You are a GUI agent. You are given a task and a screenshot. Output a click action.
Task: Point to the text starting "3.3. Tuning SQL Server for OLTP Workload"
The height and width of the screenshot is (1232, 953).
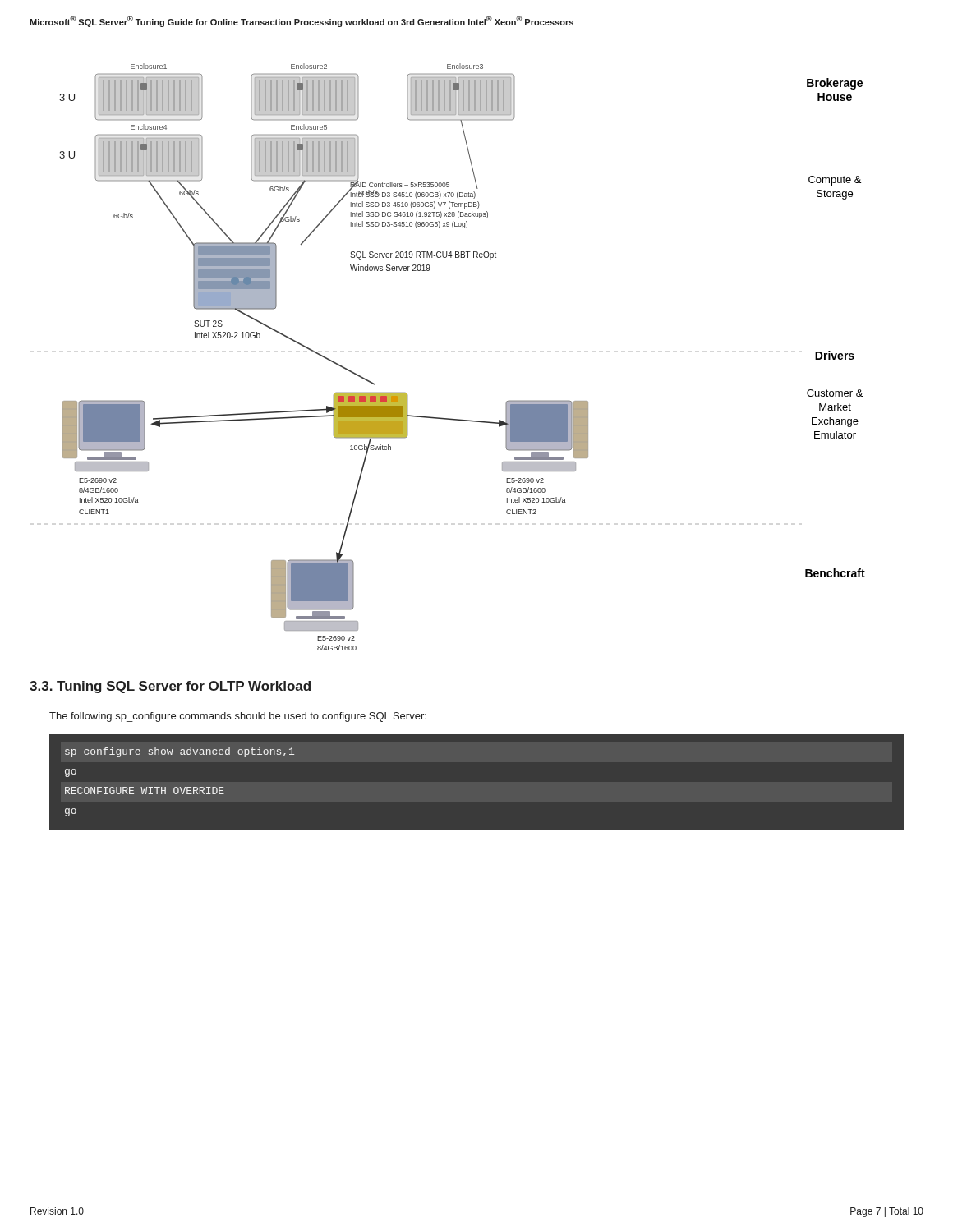point(171,686)
